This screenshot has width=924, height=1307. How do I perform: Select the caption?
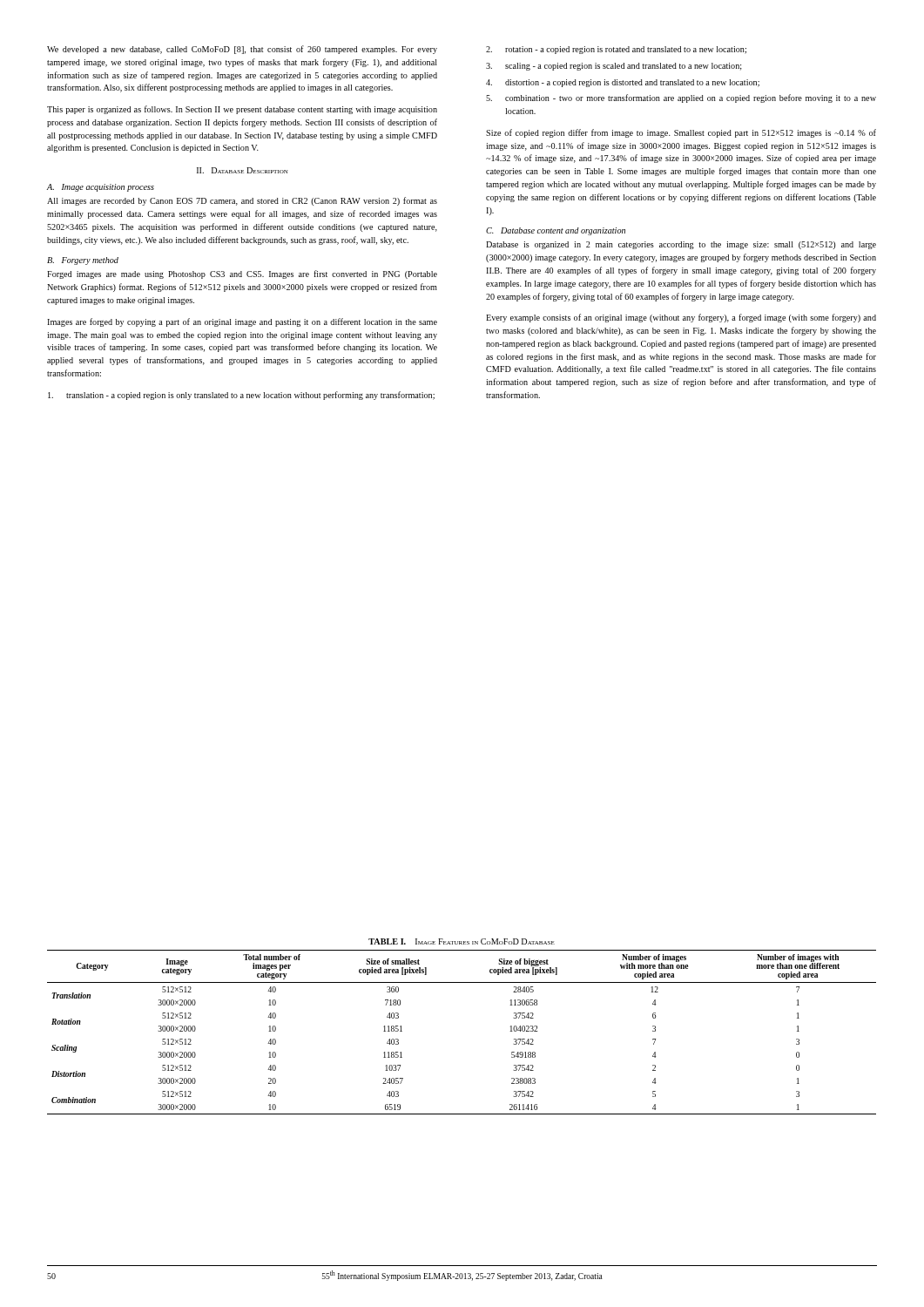pos(462,941)
